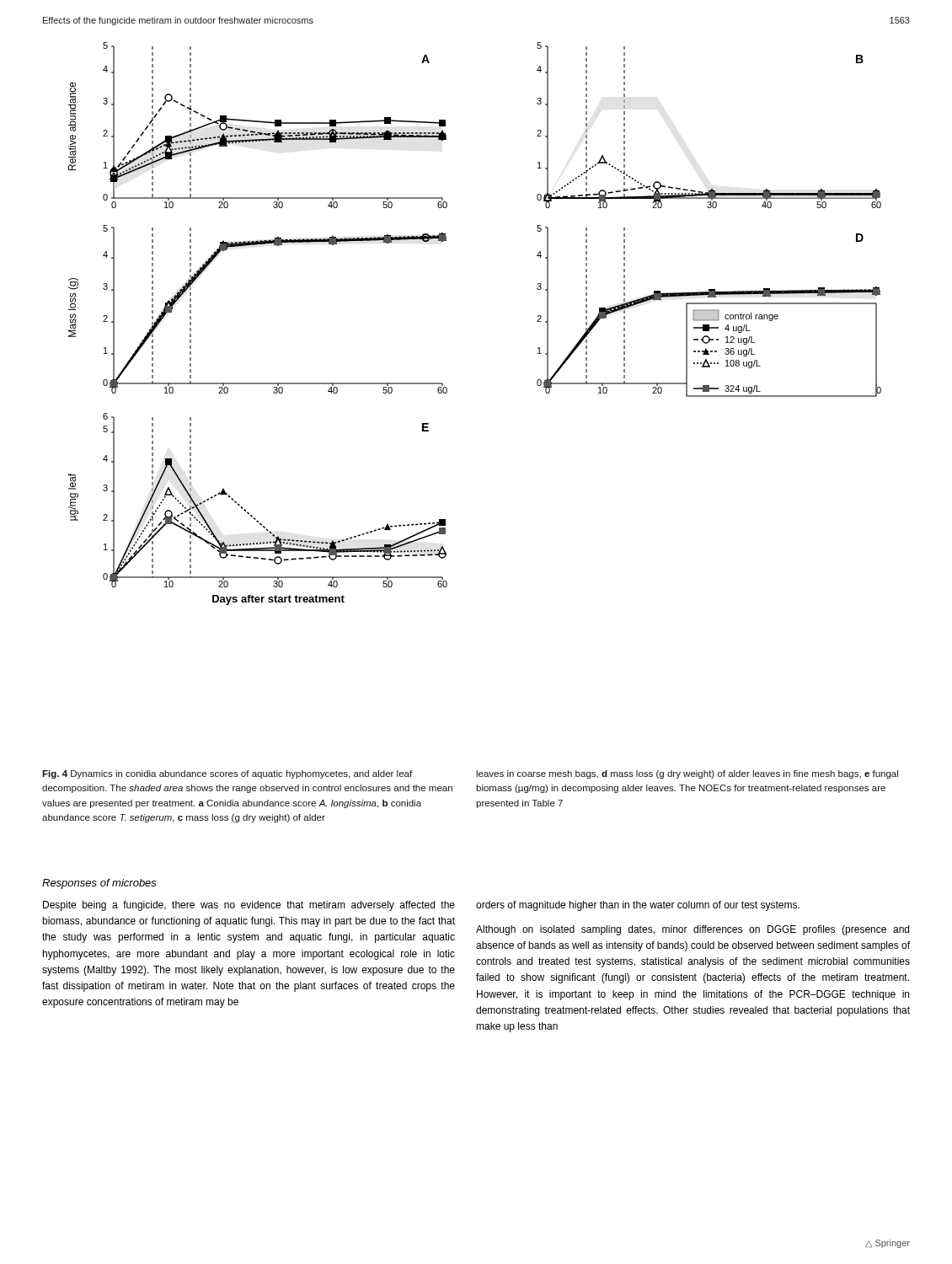Locate the caption that reads "leaves in coarse"
The width and height of the screenshot is (952, 1264).
tap(687, 788)
